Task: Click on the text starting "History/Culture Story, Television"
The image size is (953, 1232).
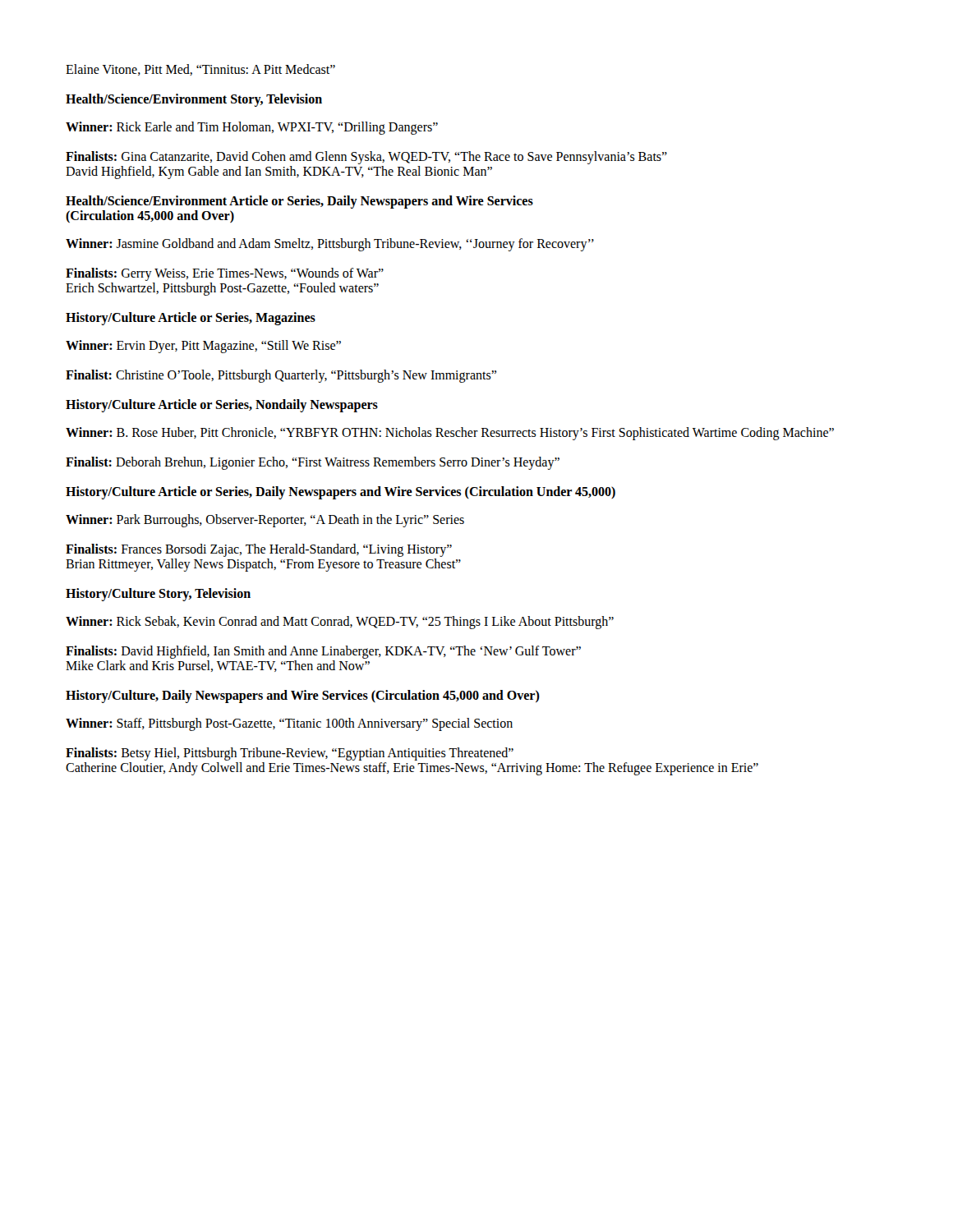Action: pyautogui.click(x=158, y=595)
